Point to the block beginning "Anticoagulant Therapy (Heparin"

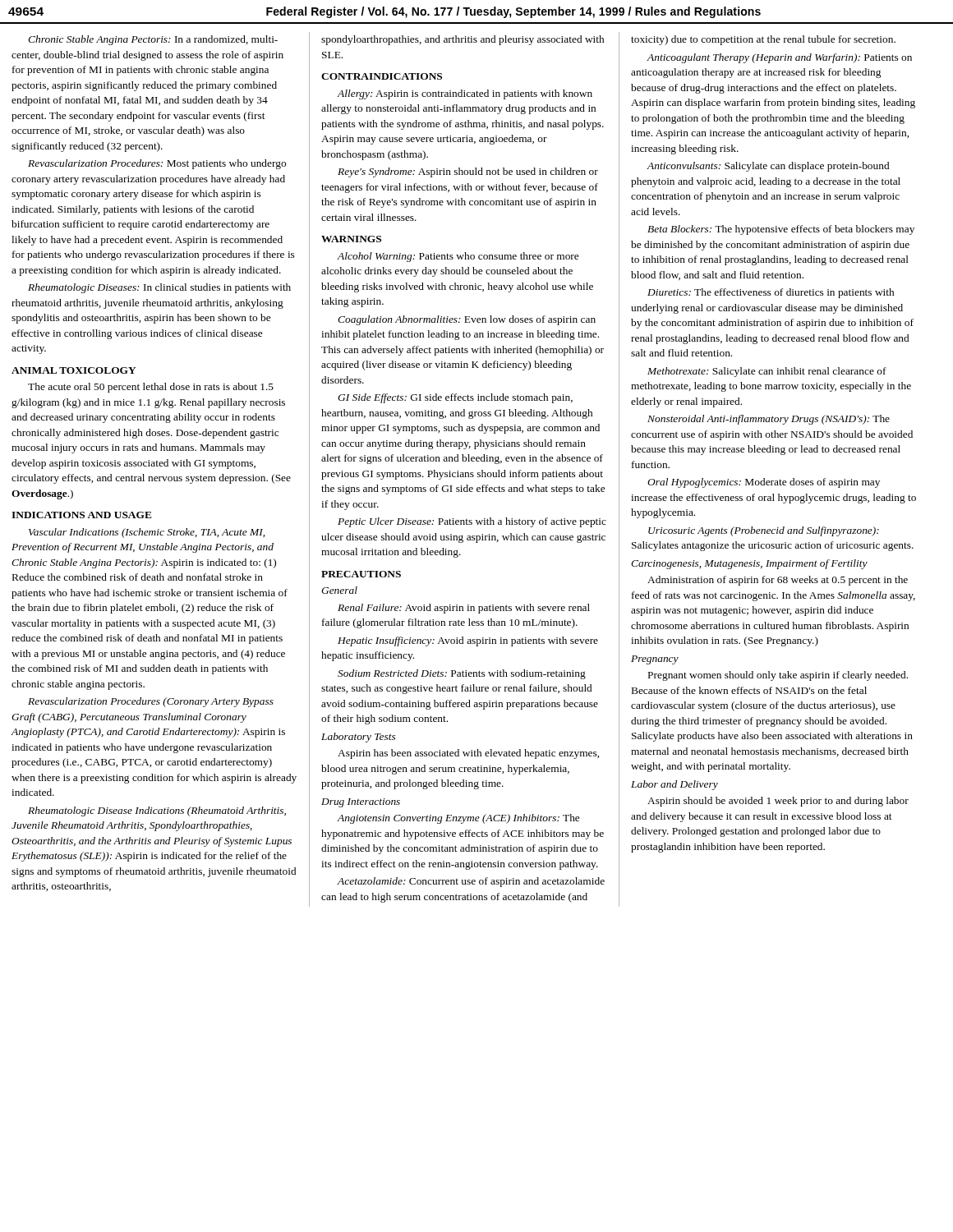[x=773, y=102]
